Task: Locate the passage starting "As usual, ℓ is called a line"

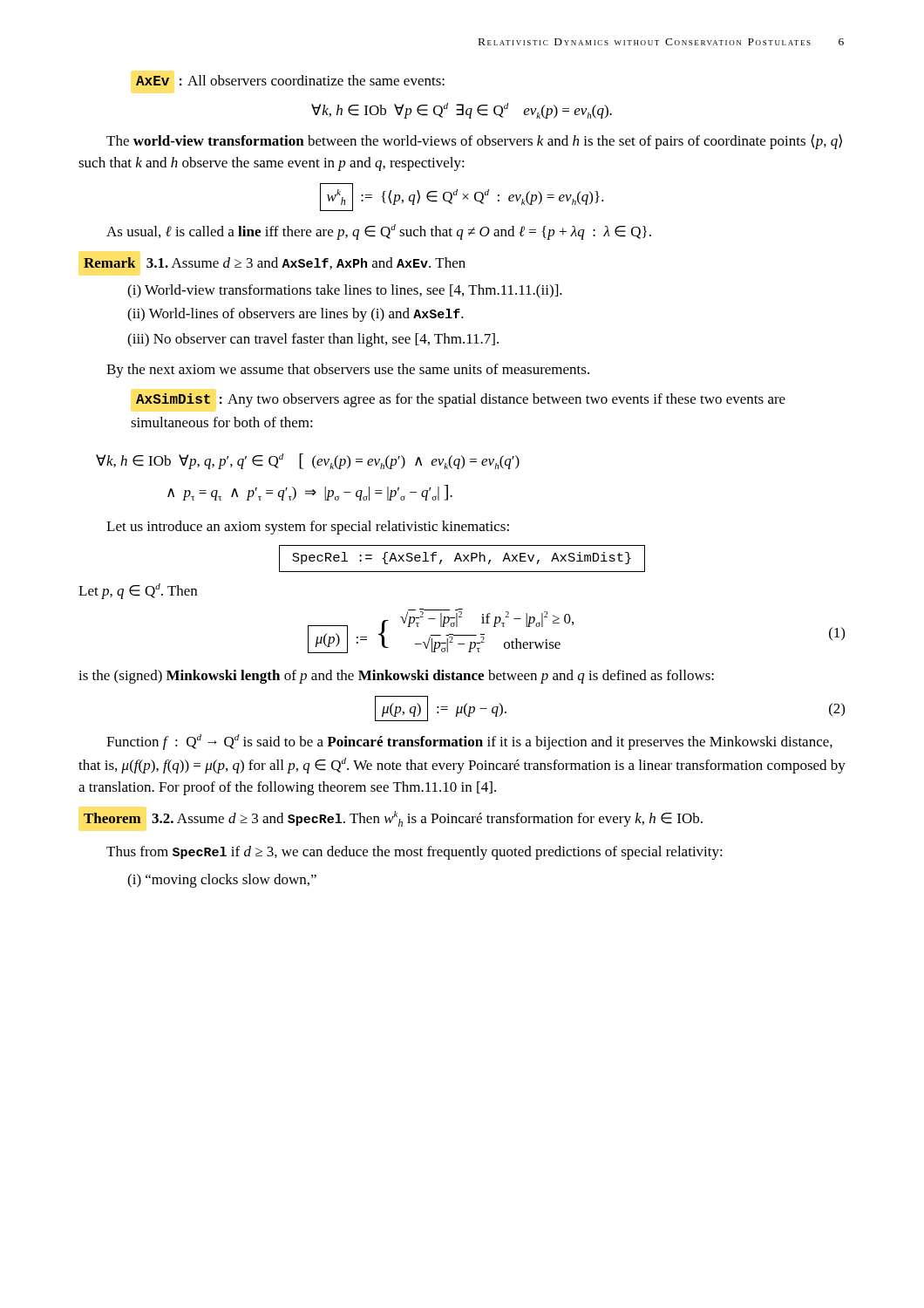Action: click(x=379, y=230)
